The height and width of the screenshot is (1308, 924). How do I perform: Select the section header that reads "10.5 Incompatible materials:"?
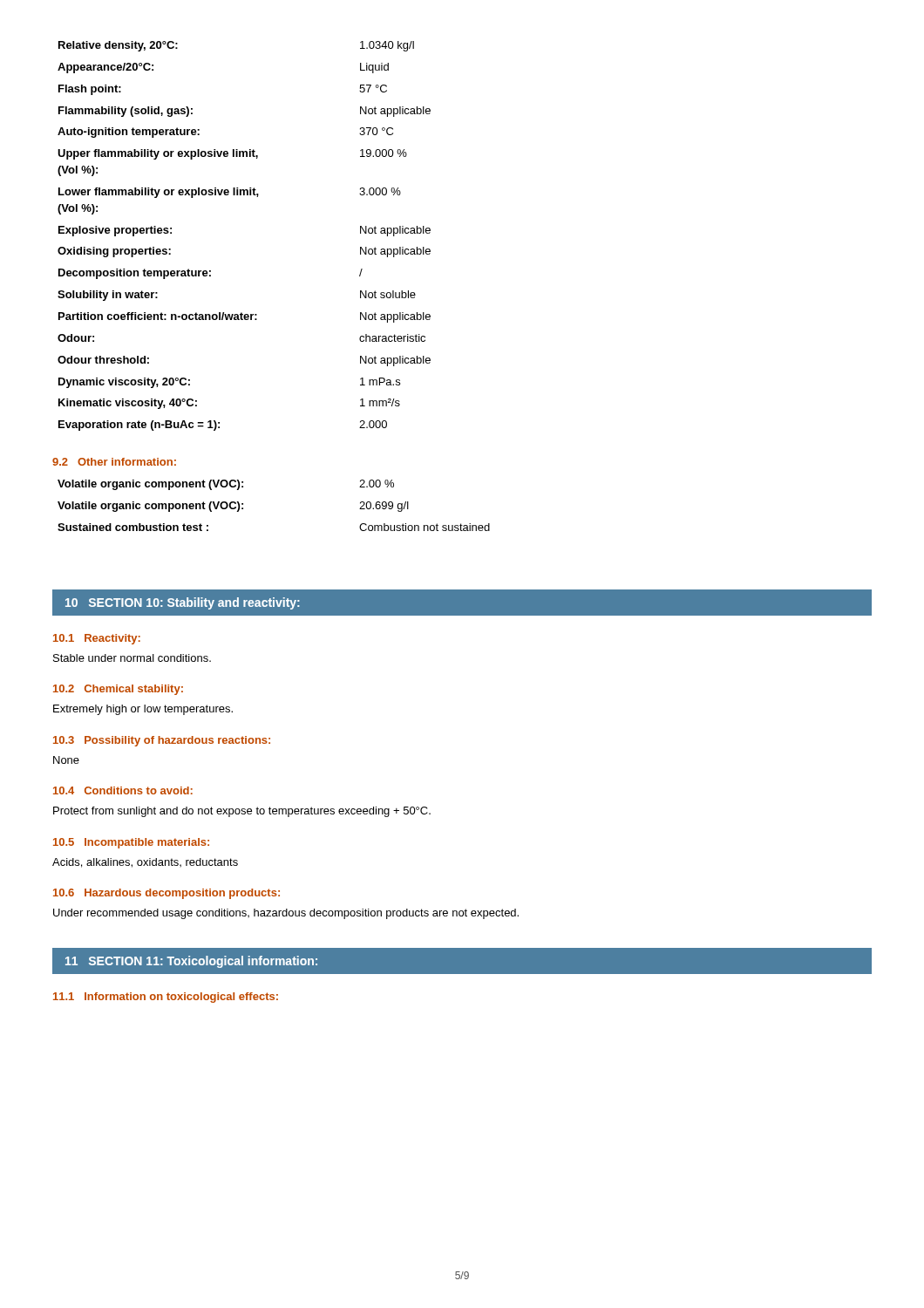tap(131, 842)
